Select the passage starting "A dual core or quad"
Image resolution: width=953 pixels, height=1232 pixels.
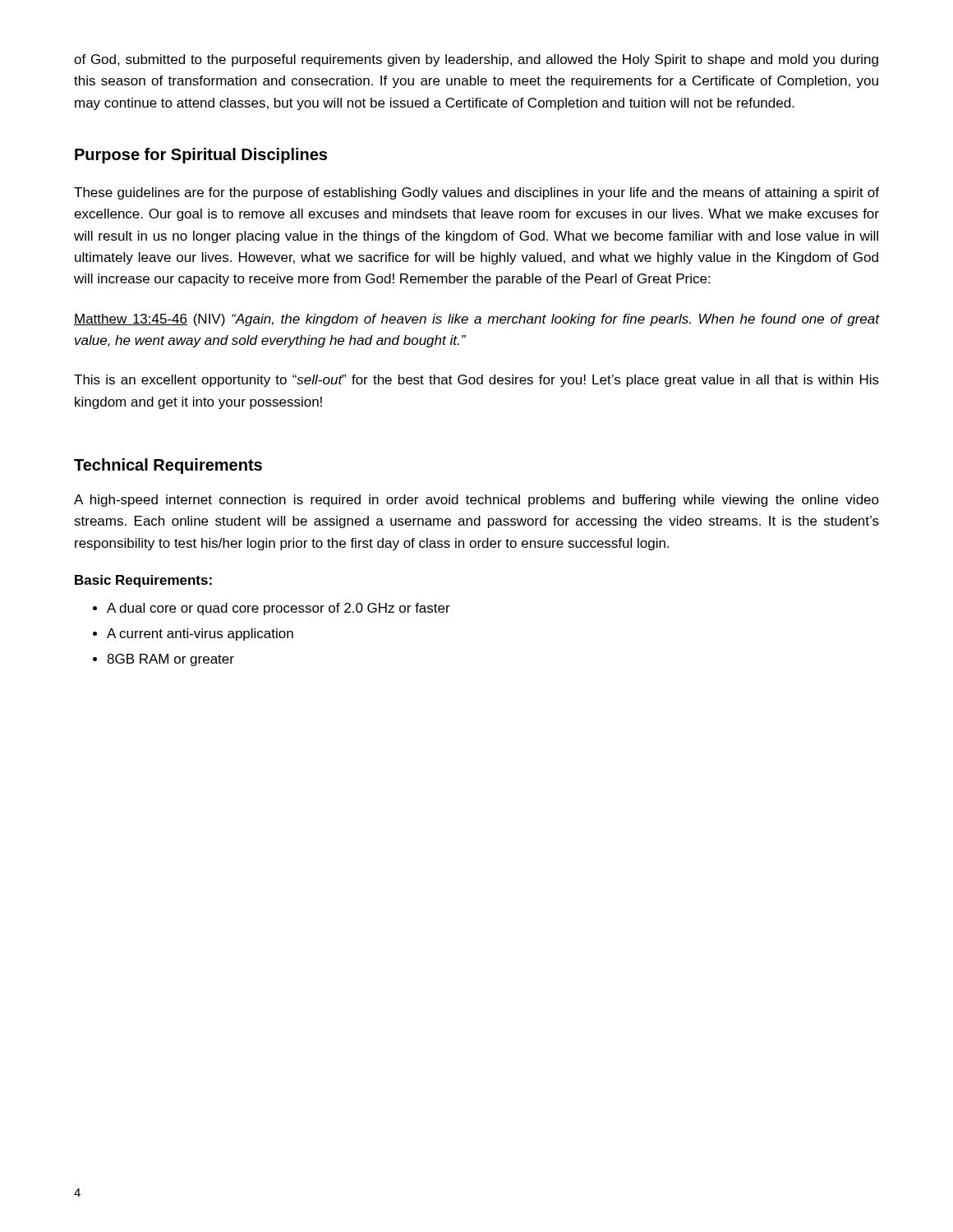pyautogui.click(x=278, y=608)
